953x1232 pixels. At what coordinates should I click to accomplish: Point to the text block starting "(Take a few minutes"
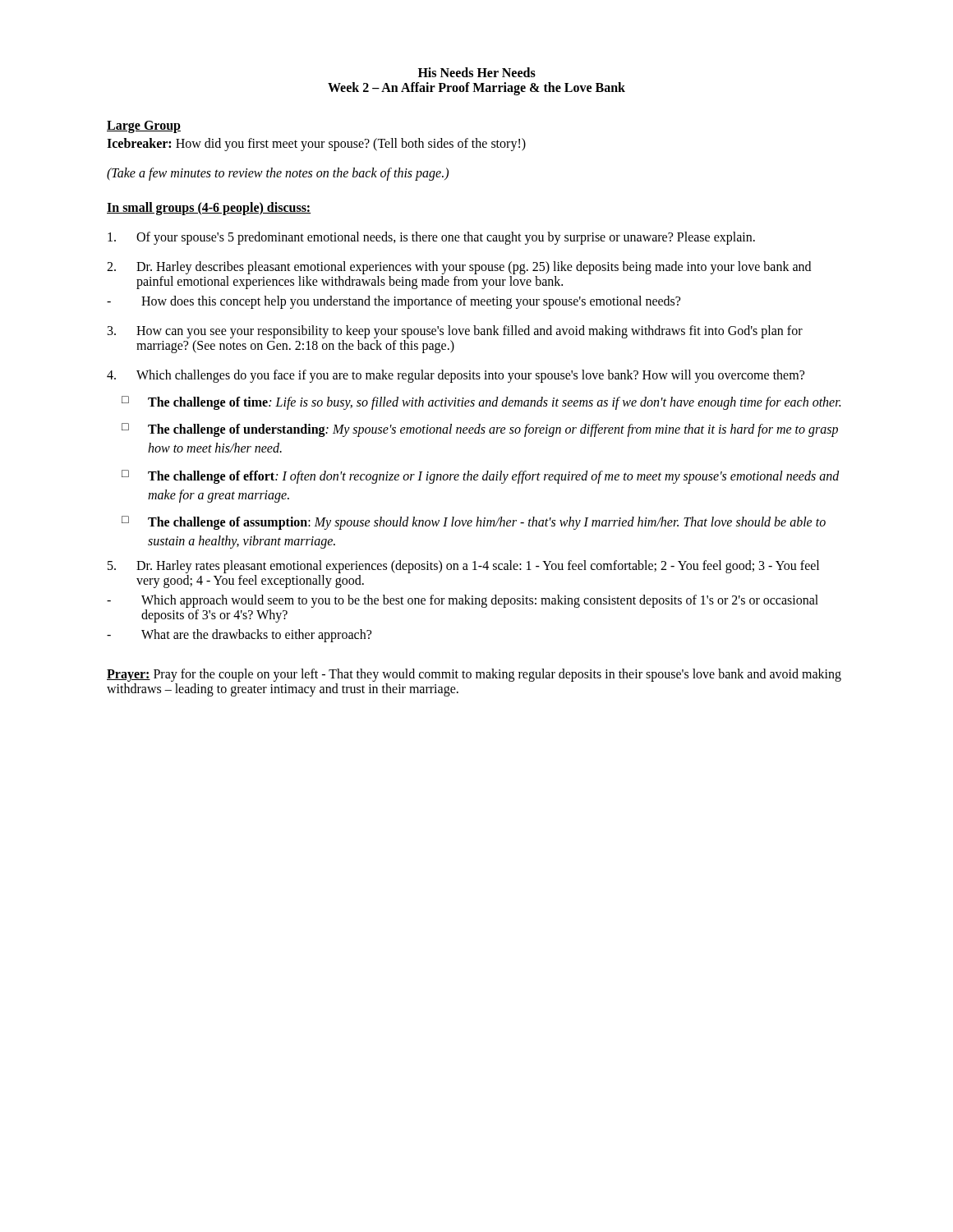(278, 173)
